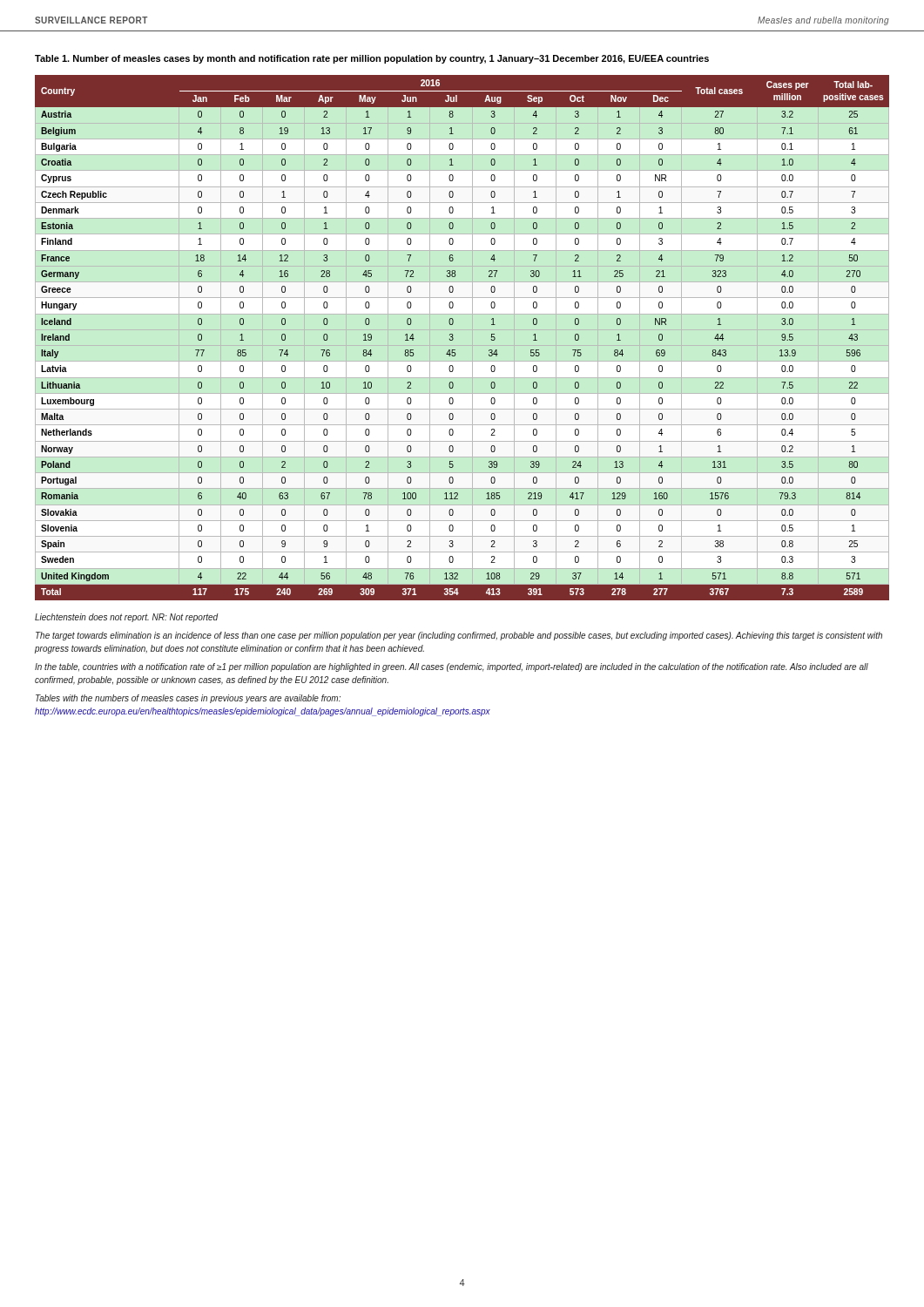Select the block starting "Tables with the numbers of measles cases in"
924x1307 pixels.
(x=462, y=705)
